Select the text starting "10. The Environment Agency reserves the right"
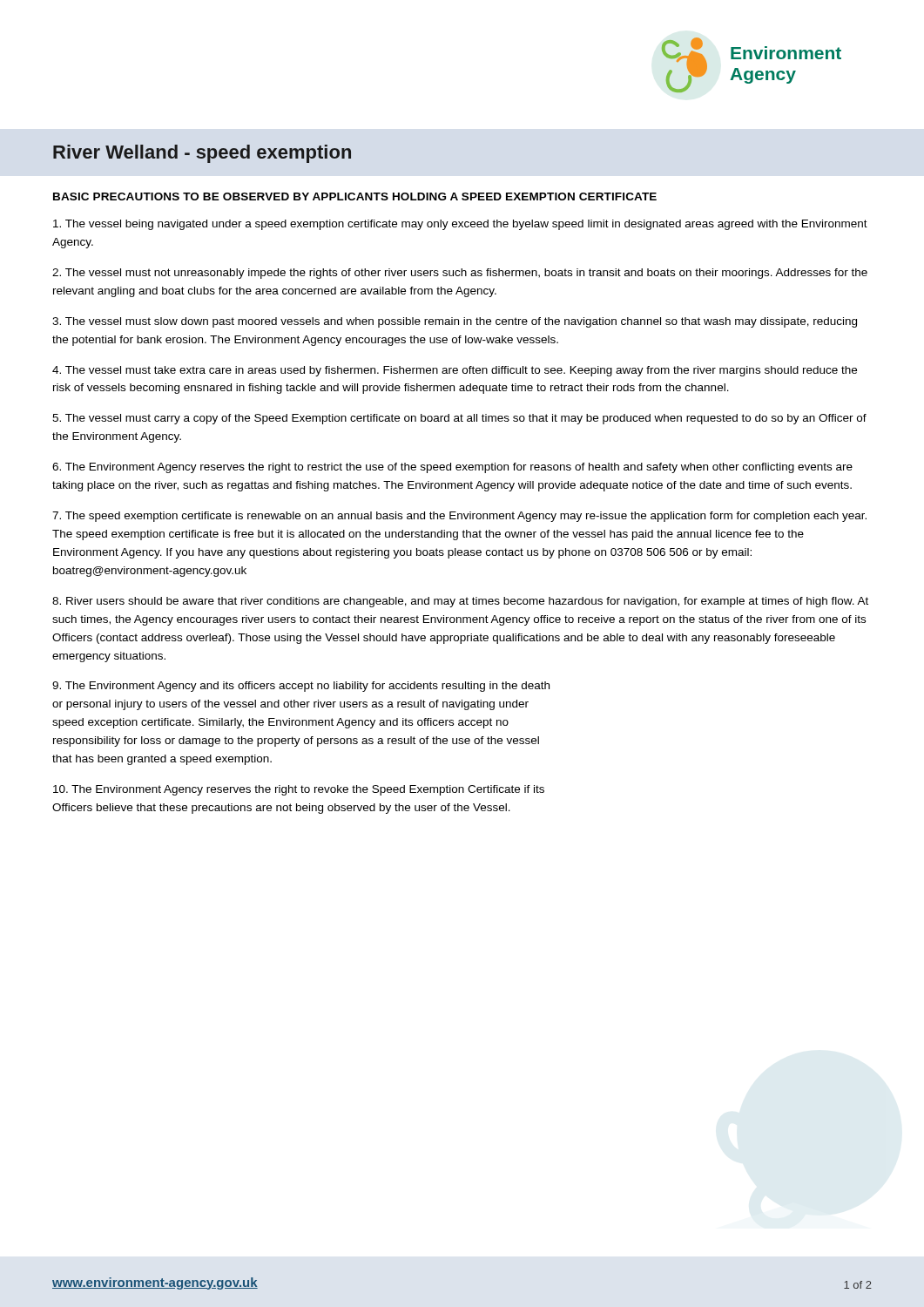Screen dimensions: 1307x924 (x=299, y=798)
